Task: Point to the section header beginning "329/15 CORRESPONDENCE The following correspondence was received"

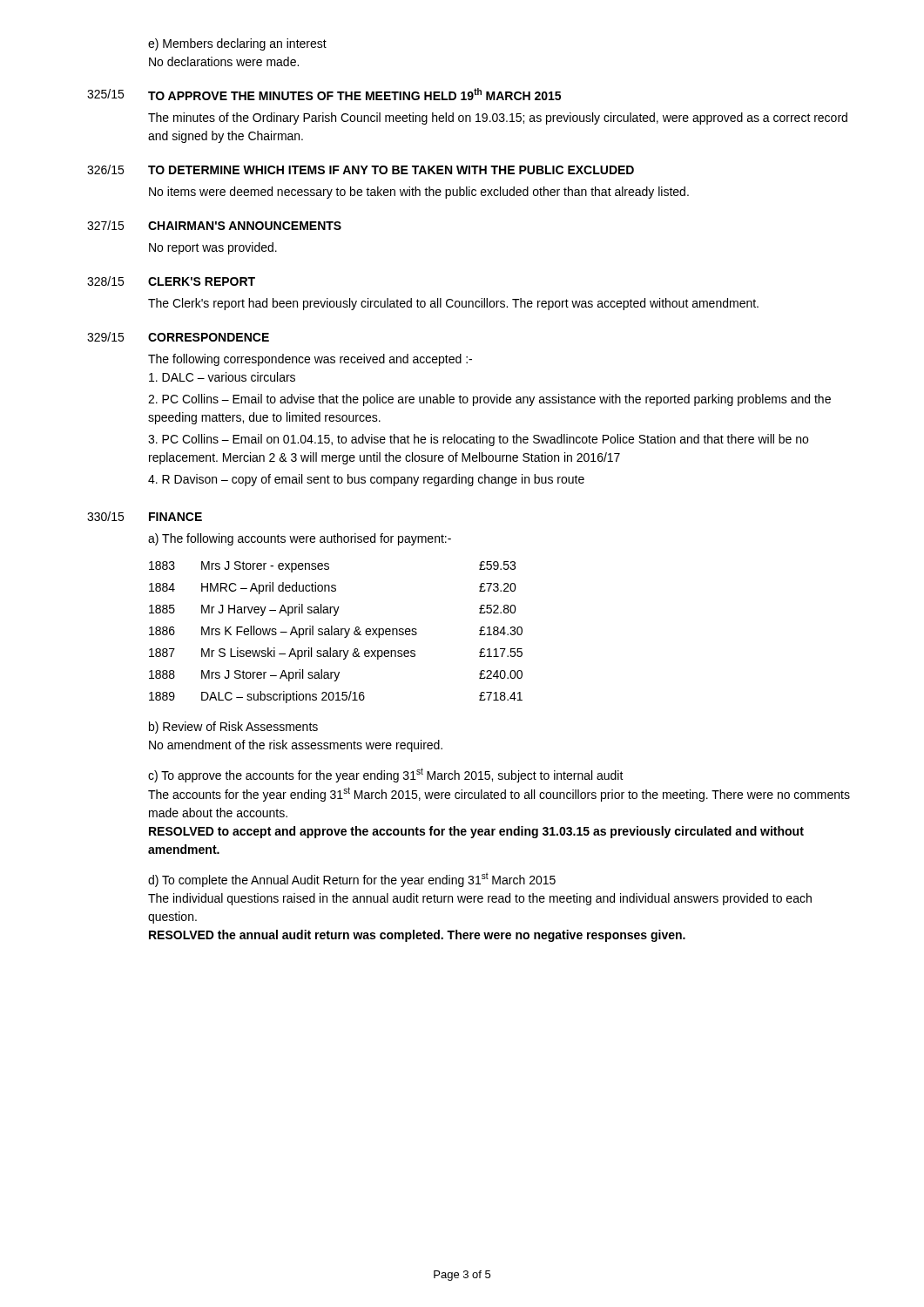Action: pos(471,410)
